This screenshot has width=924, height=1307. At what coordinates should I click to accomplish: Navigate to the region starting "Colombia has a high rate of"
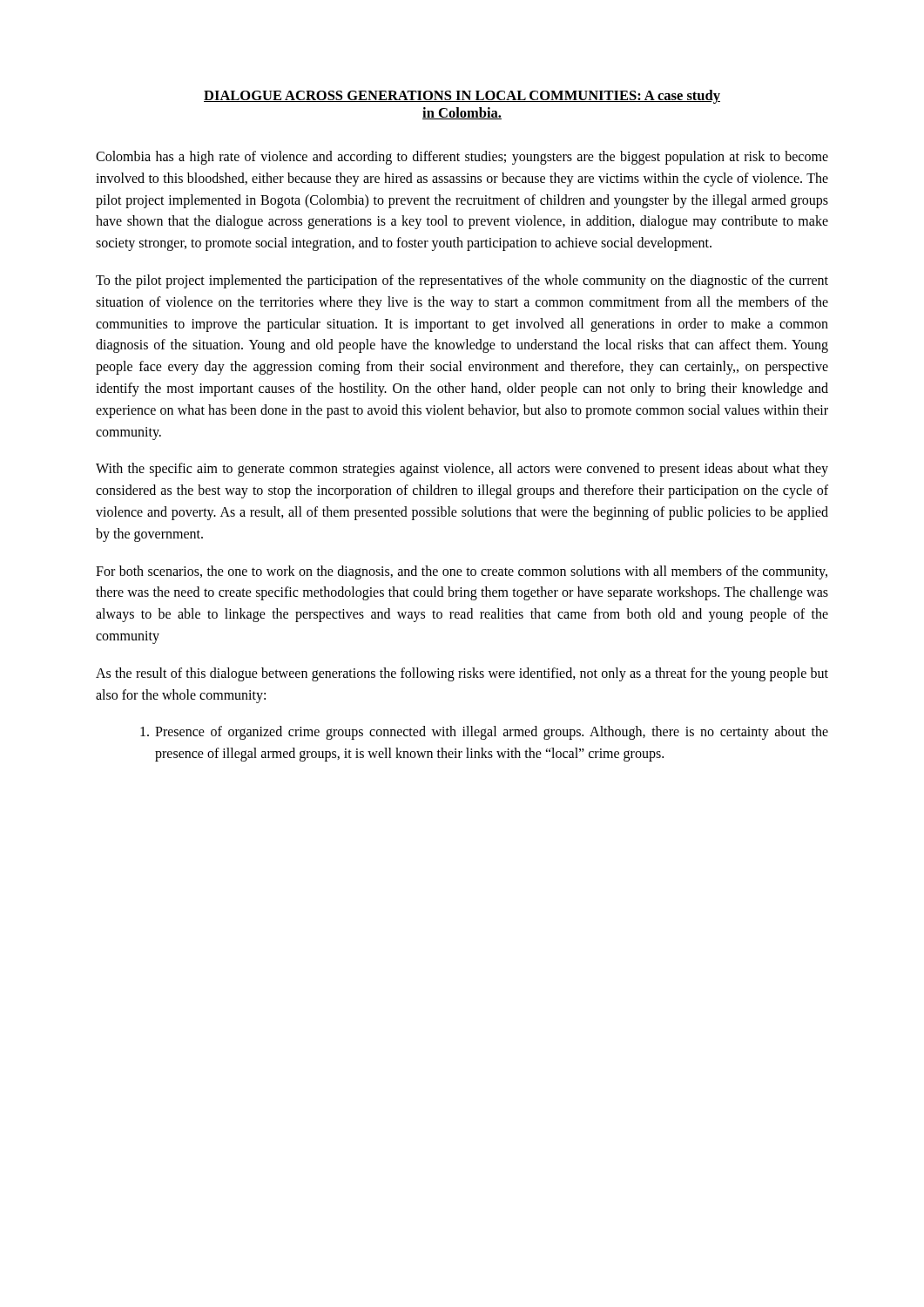pos(462,200)
